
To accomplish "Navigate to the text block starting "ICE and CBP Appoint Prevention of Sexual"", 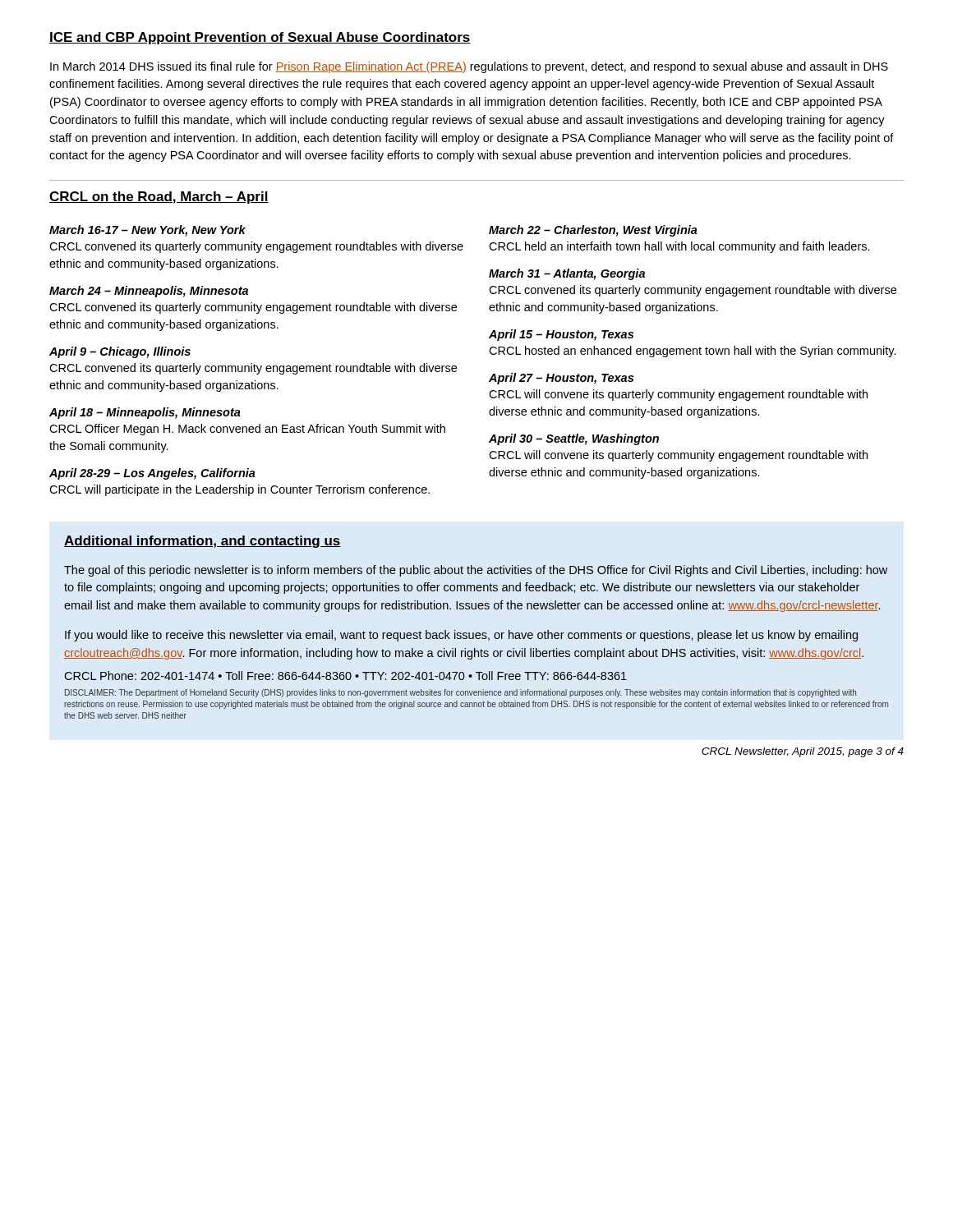I will (x=476, y=38).
